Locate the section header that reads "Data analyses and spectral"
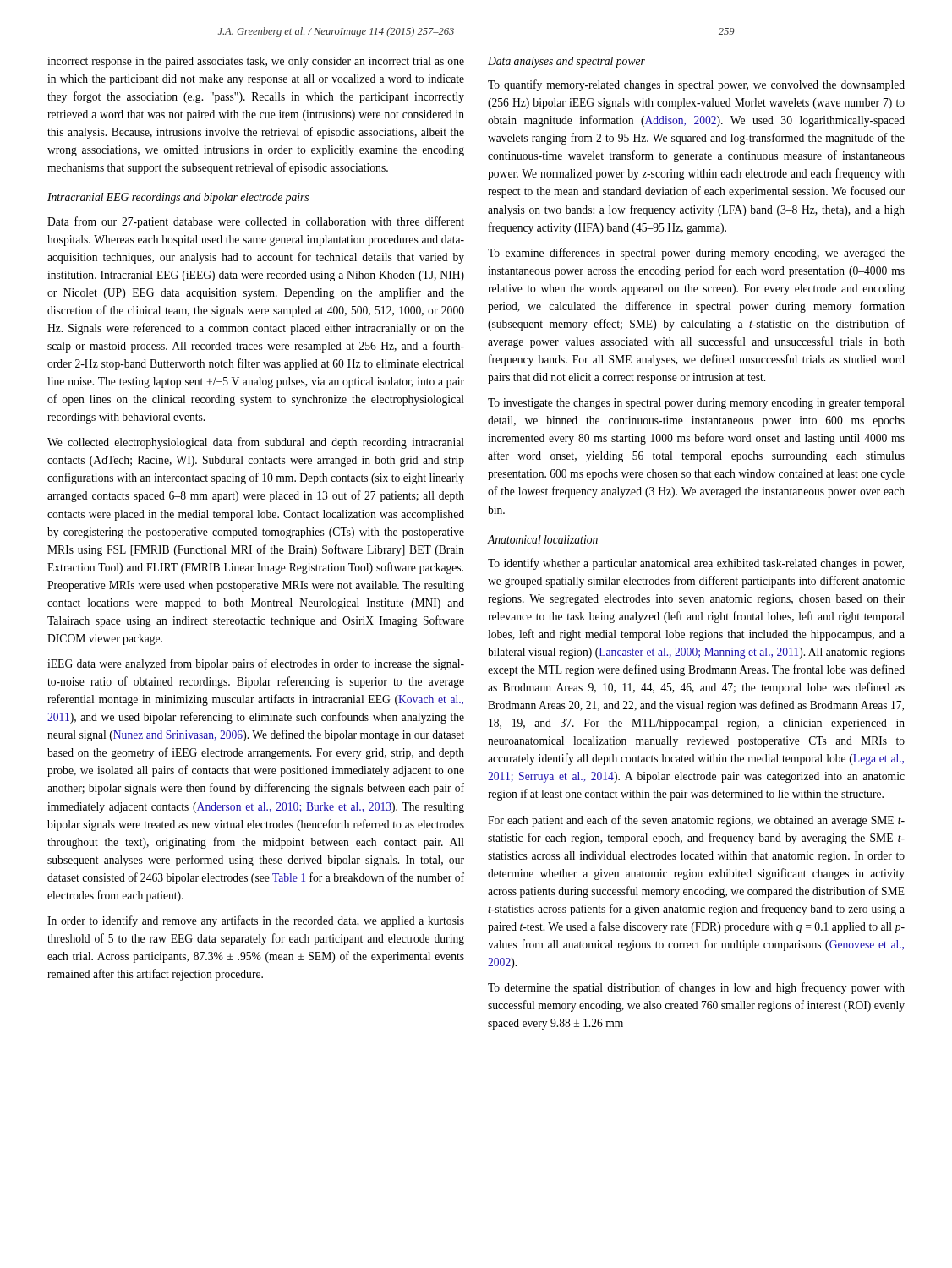The height and width of the screenshot is (1268, 952). [x=566, y=61]
